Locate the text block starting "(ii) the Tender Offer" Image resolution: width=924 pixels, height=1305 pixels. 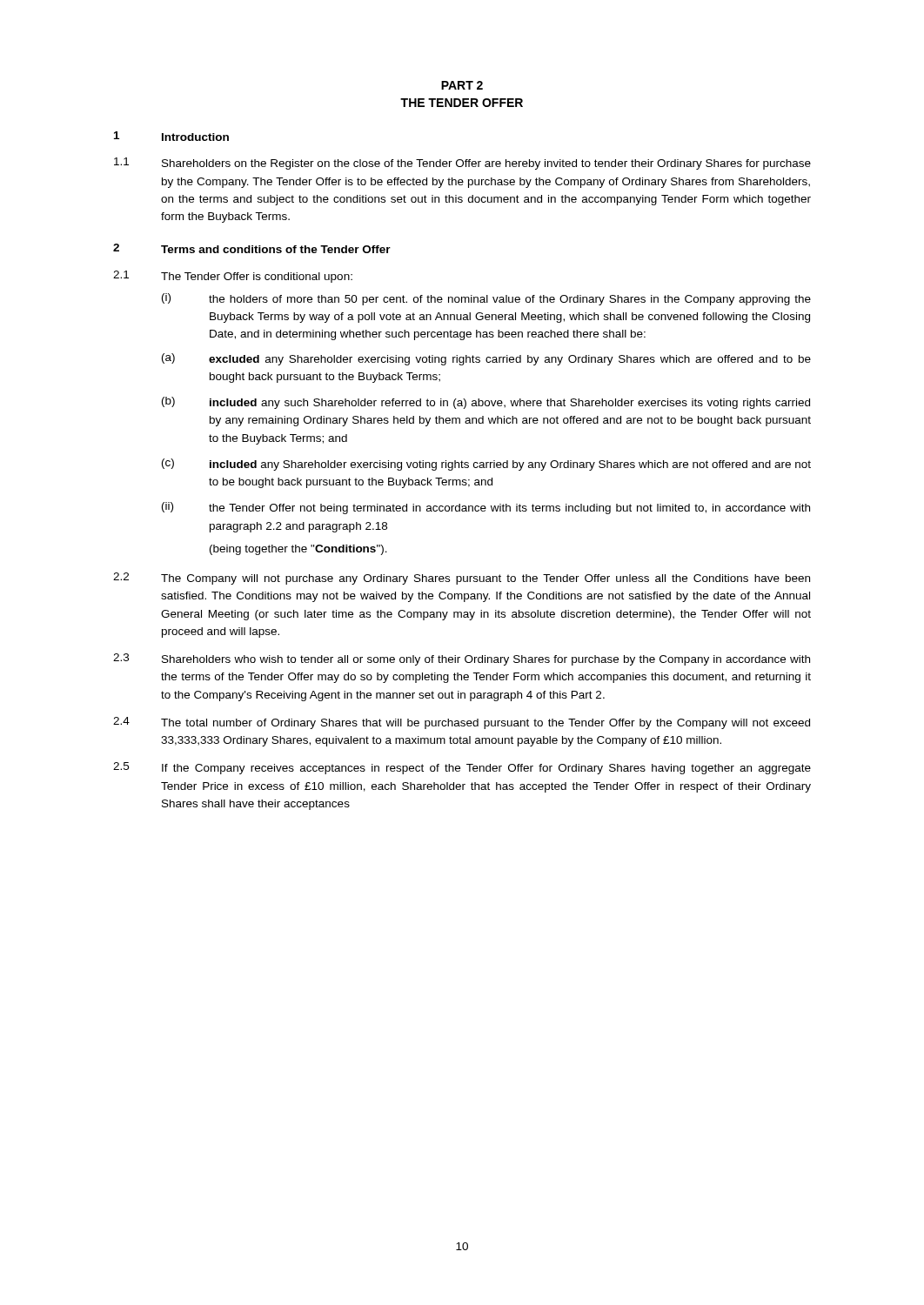pyautogui.click(x=462, y=517)
